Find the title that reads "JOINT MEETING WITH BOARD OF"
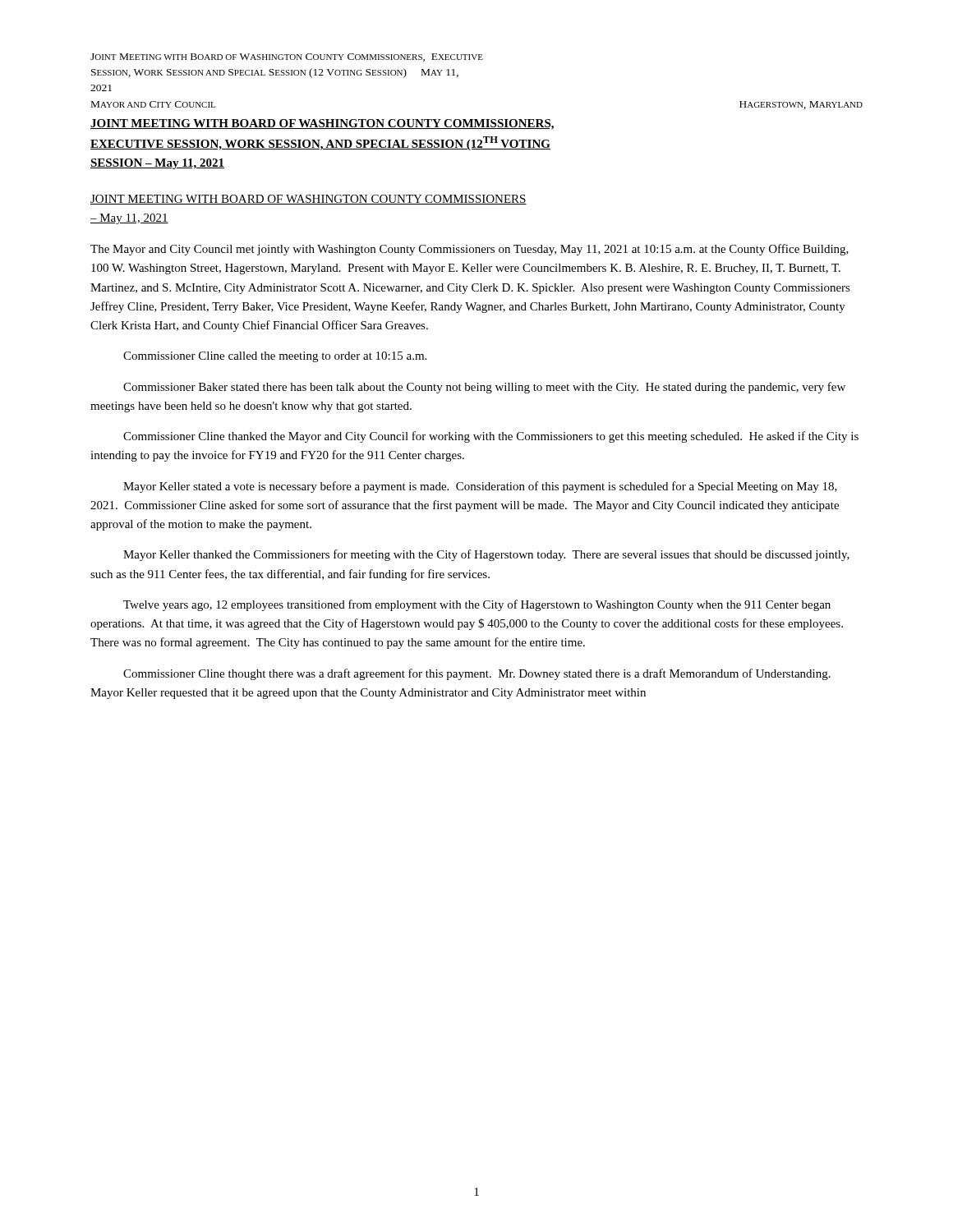 click(322, 143)
